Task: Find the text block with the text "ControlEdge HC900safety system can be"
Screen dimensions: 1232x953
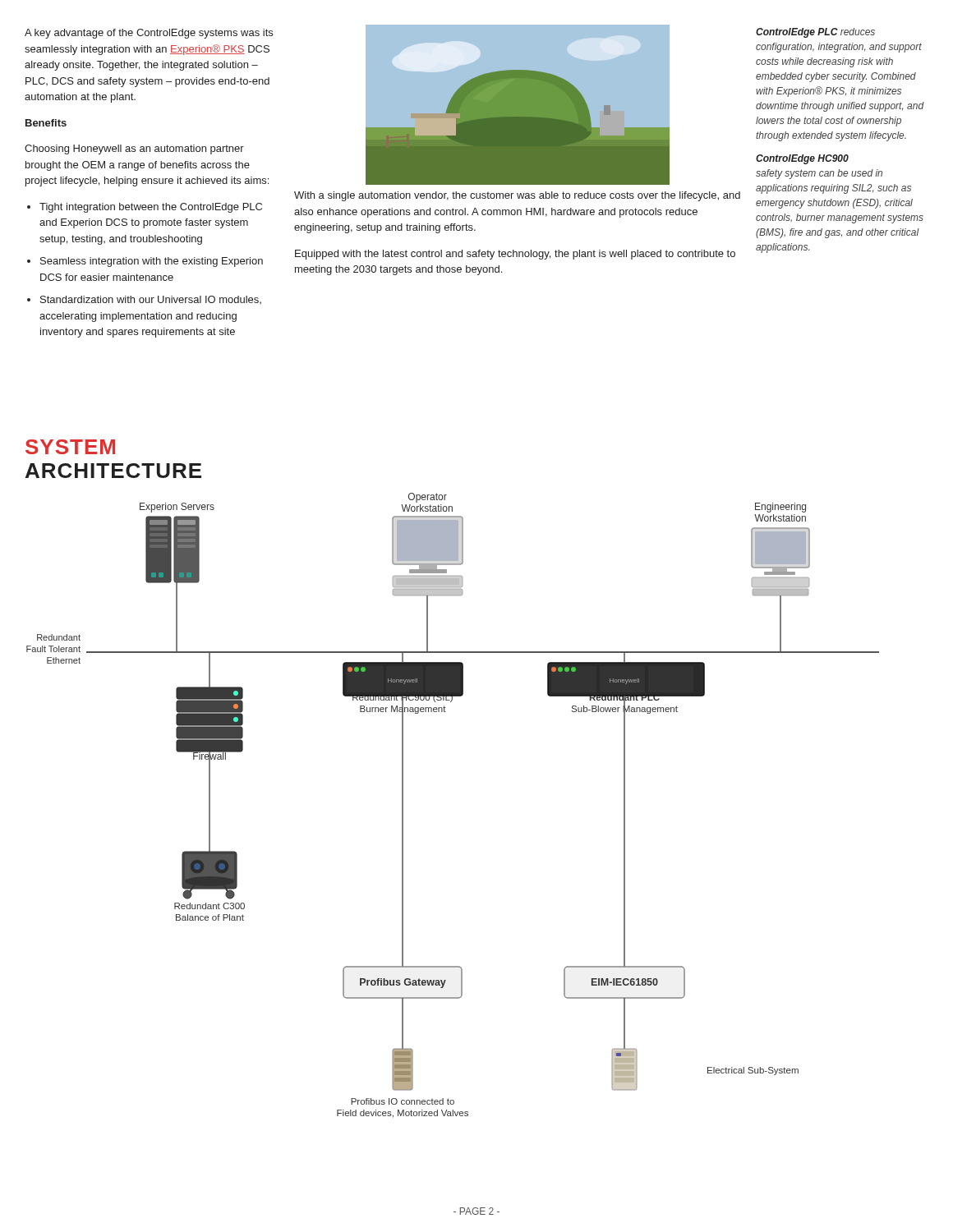Action: pyautogui.click(x=842, y=203)
